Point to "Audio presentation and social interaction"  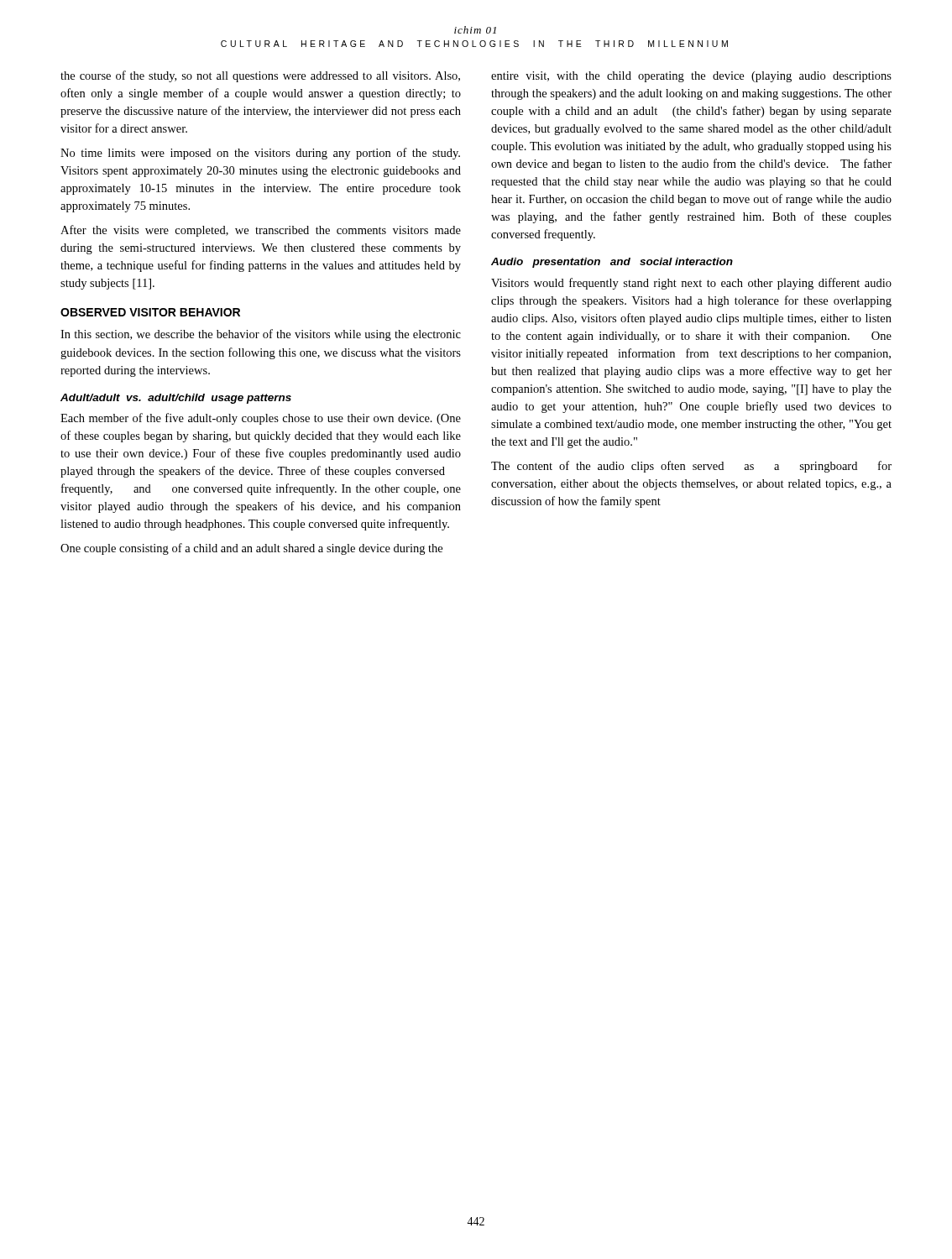click(612, 262)
